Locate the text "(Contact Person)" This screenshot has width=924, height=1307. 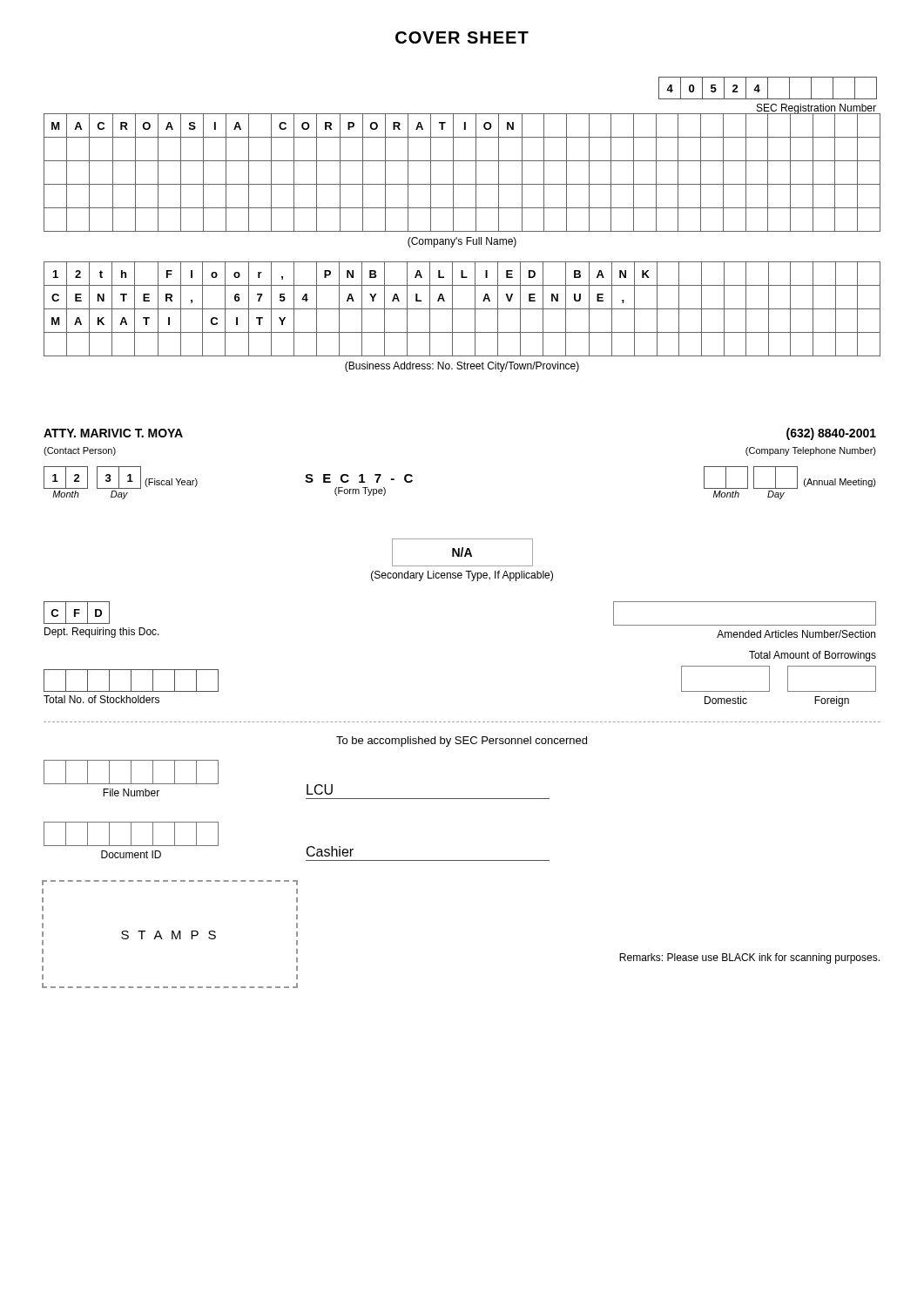80,451
